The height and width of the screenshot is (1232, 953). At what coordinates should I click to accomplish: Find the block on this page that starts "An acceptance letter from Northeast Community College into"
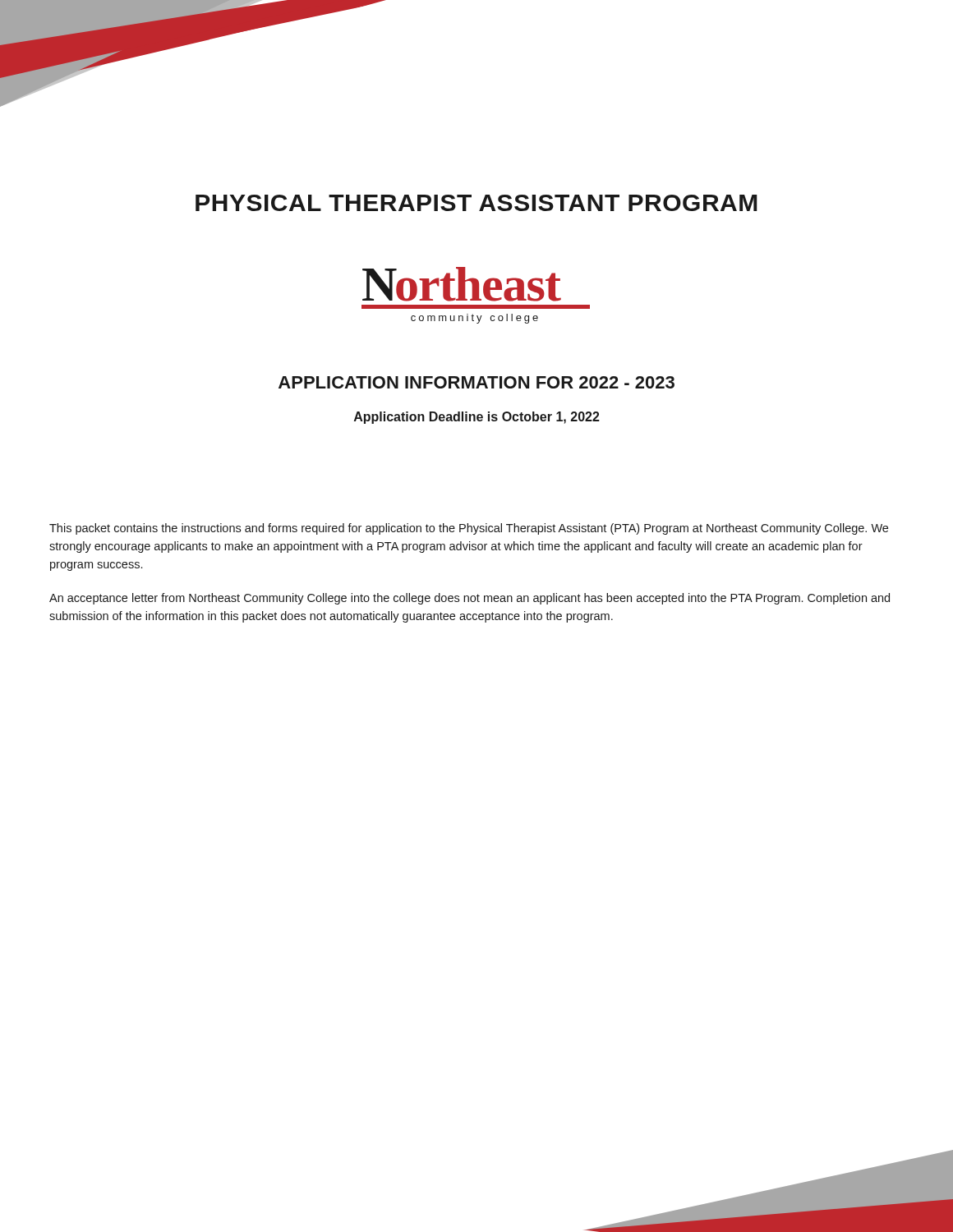(x=476, y=607)
